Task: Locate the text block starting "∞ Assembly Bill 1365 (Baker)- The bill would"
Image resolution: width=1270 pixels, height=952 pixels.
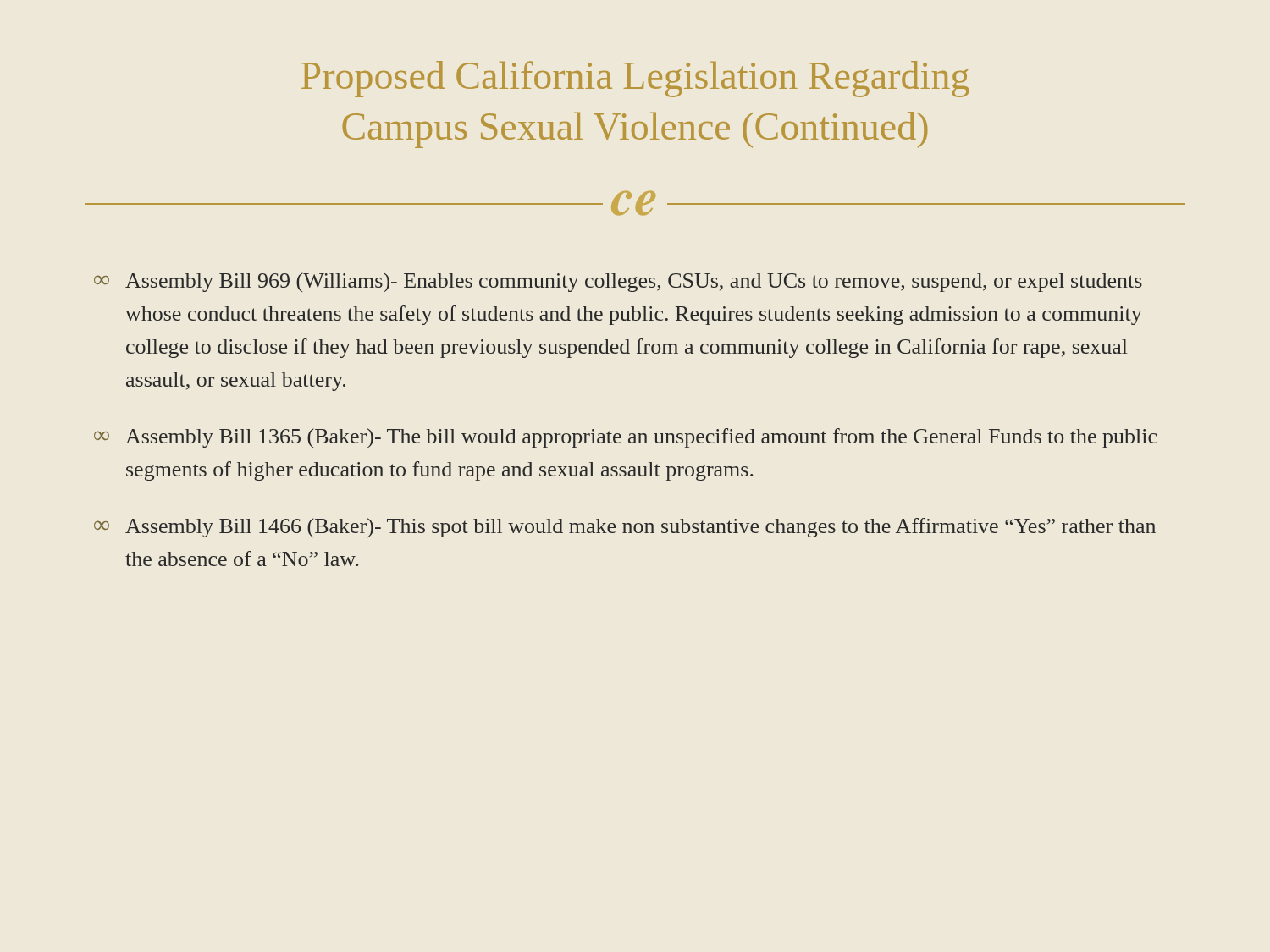Action: click(635, 452)
